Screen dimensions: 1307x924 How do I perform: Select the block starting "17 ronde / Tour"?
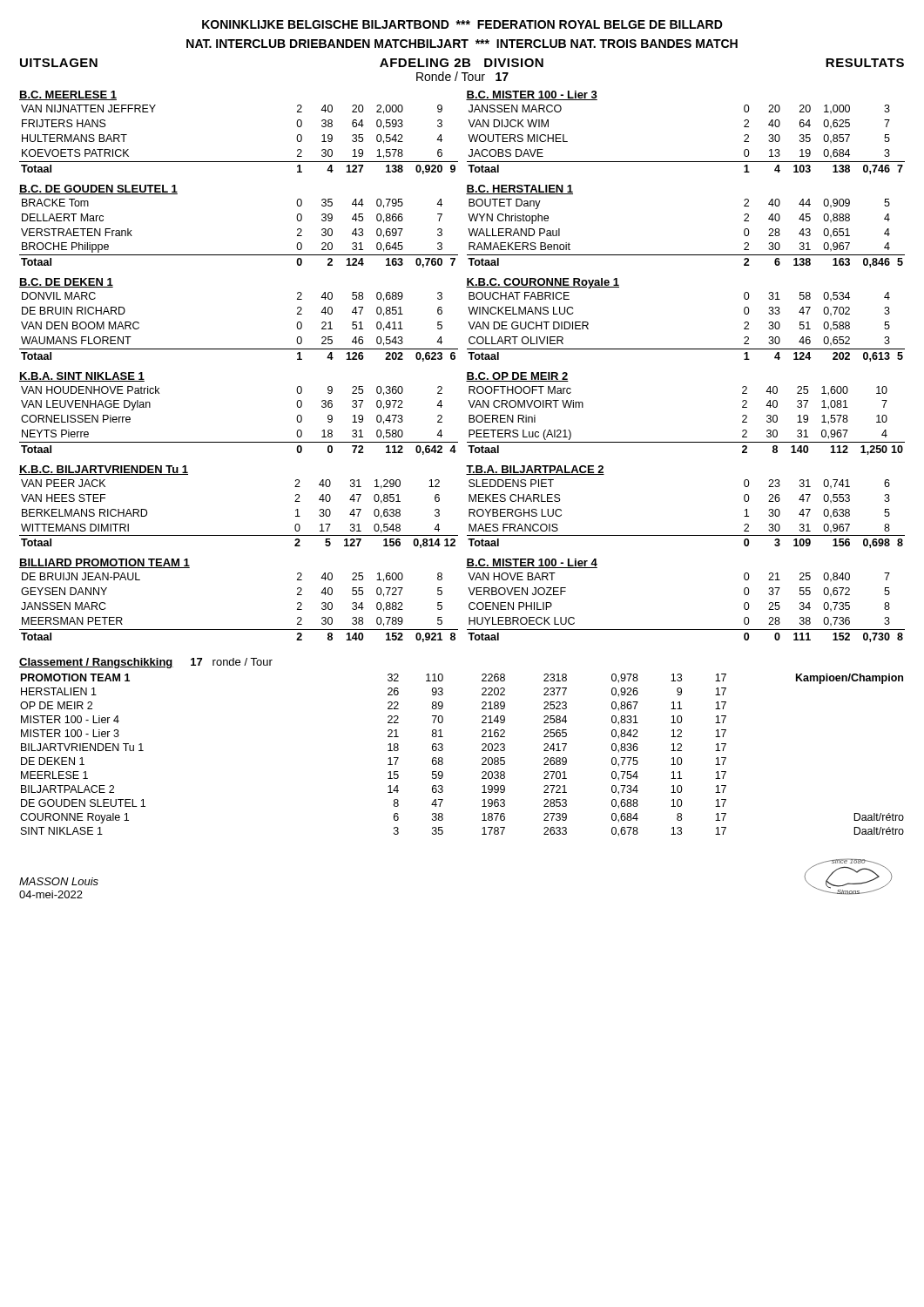click(231, 661)
